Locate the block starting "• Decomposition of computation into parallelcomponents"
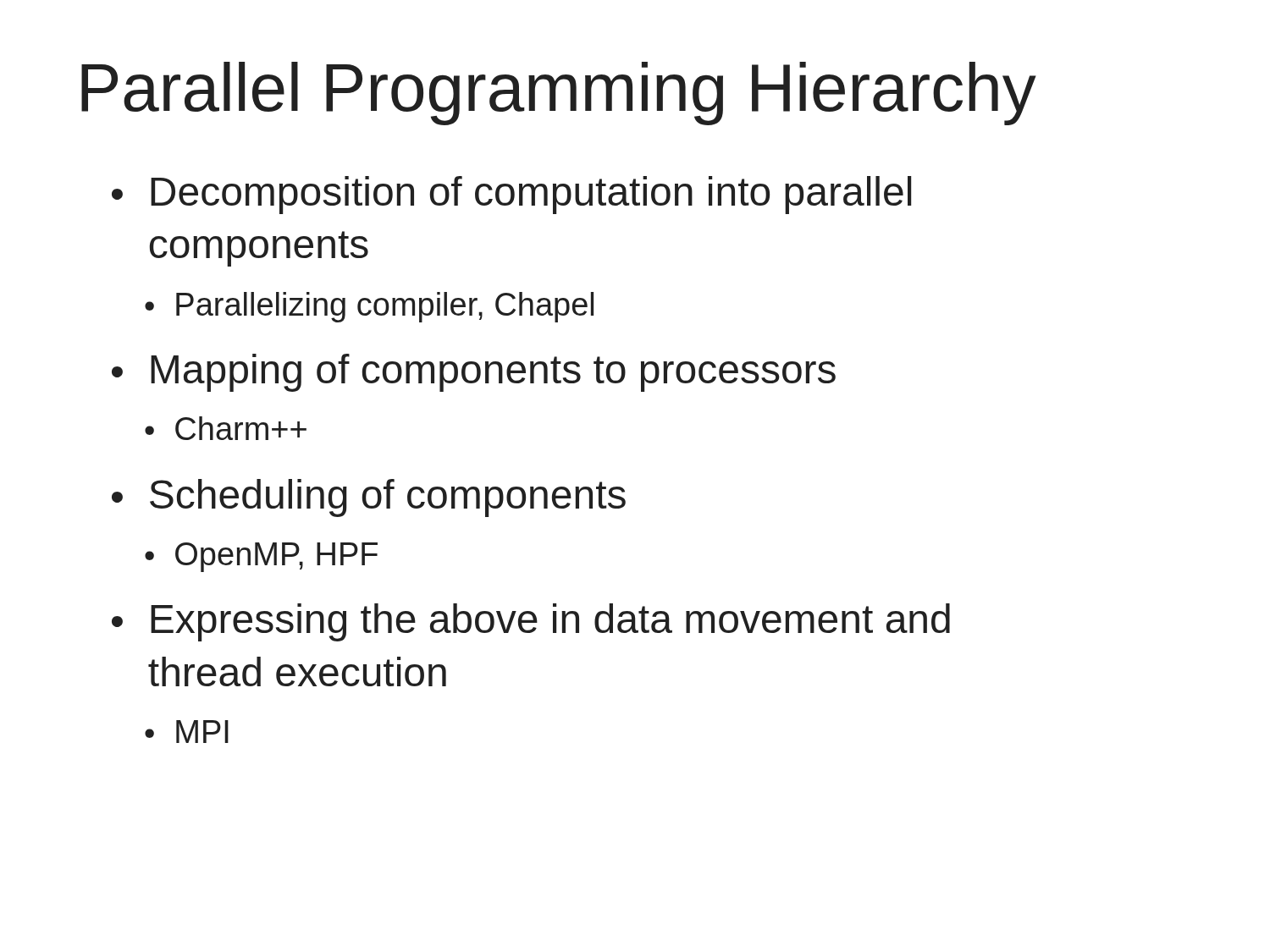Screen dimensions: 952x1270 tap(512, 219)
